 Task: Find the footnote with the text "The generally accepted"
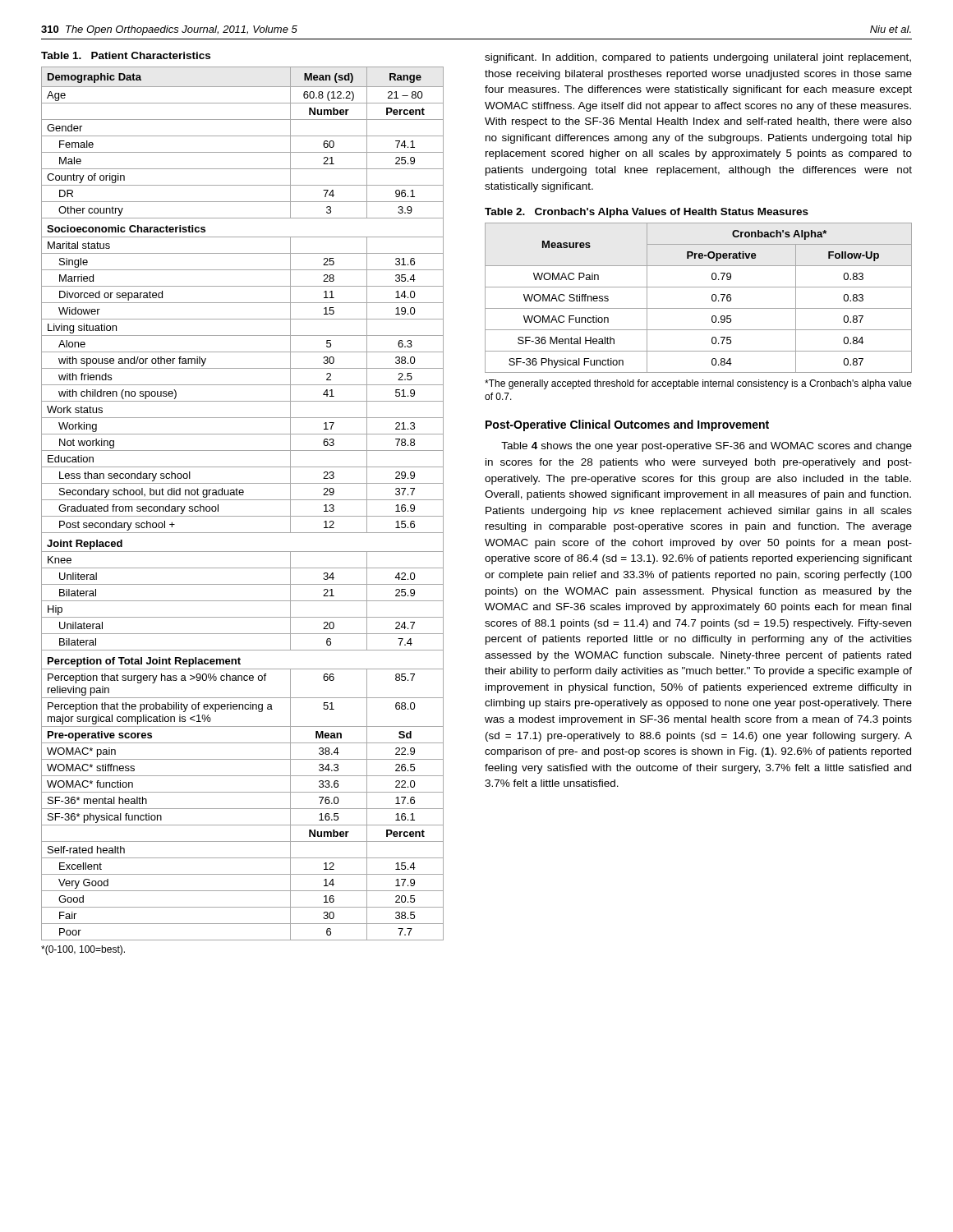(x=698, y=390)
